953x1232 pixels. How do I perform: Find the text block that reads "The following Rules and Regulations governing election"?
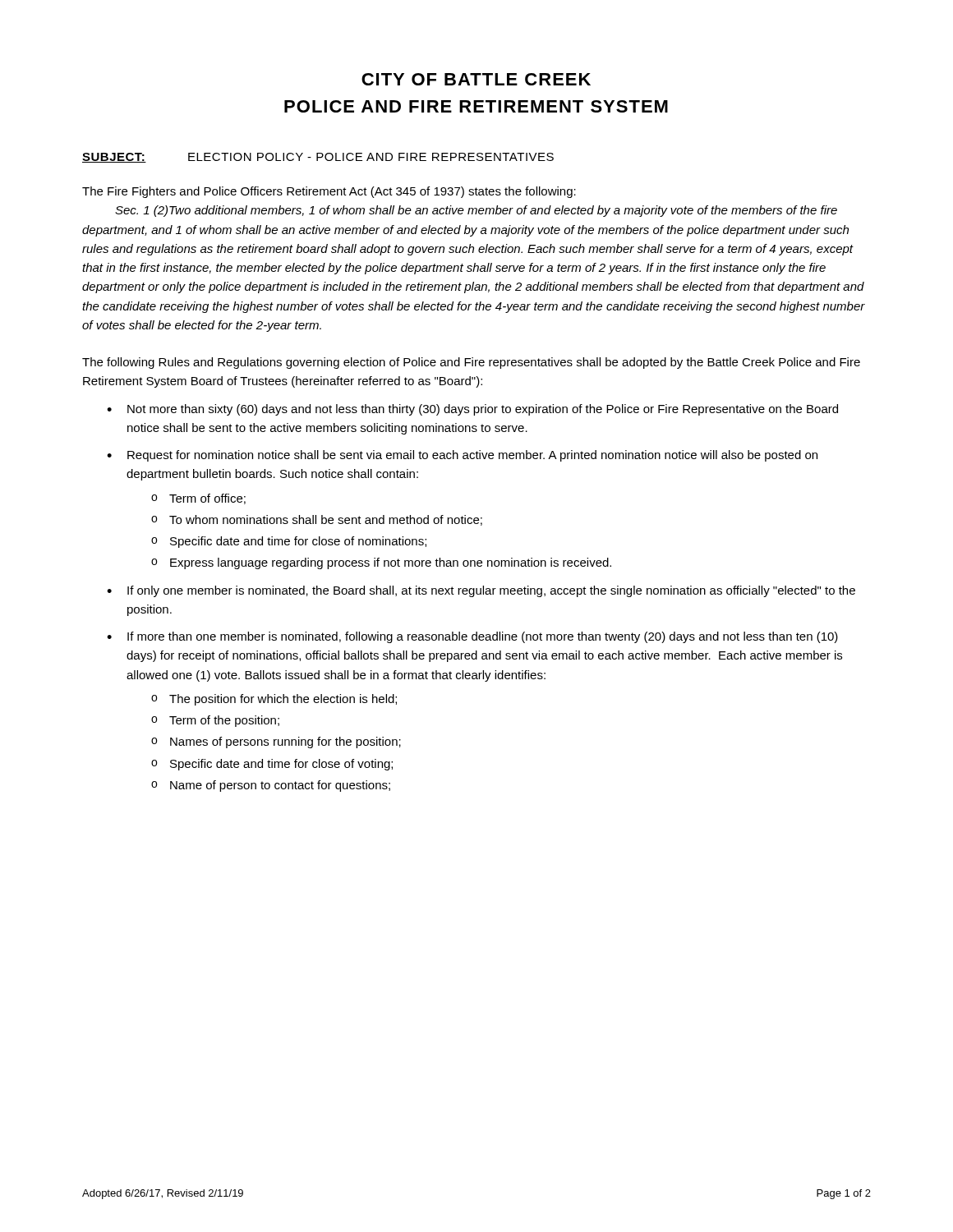click(471, 371)
